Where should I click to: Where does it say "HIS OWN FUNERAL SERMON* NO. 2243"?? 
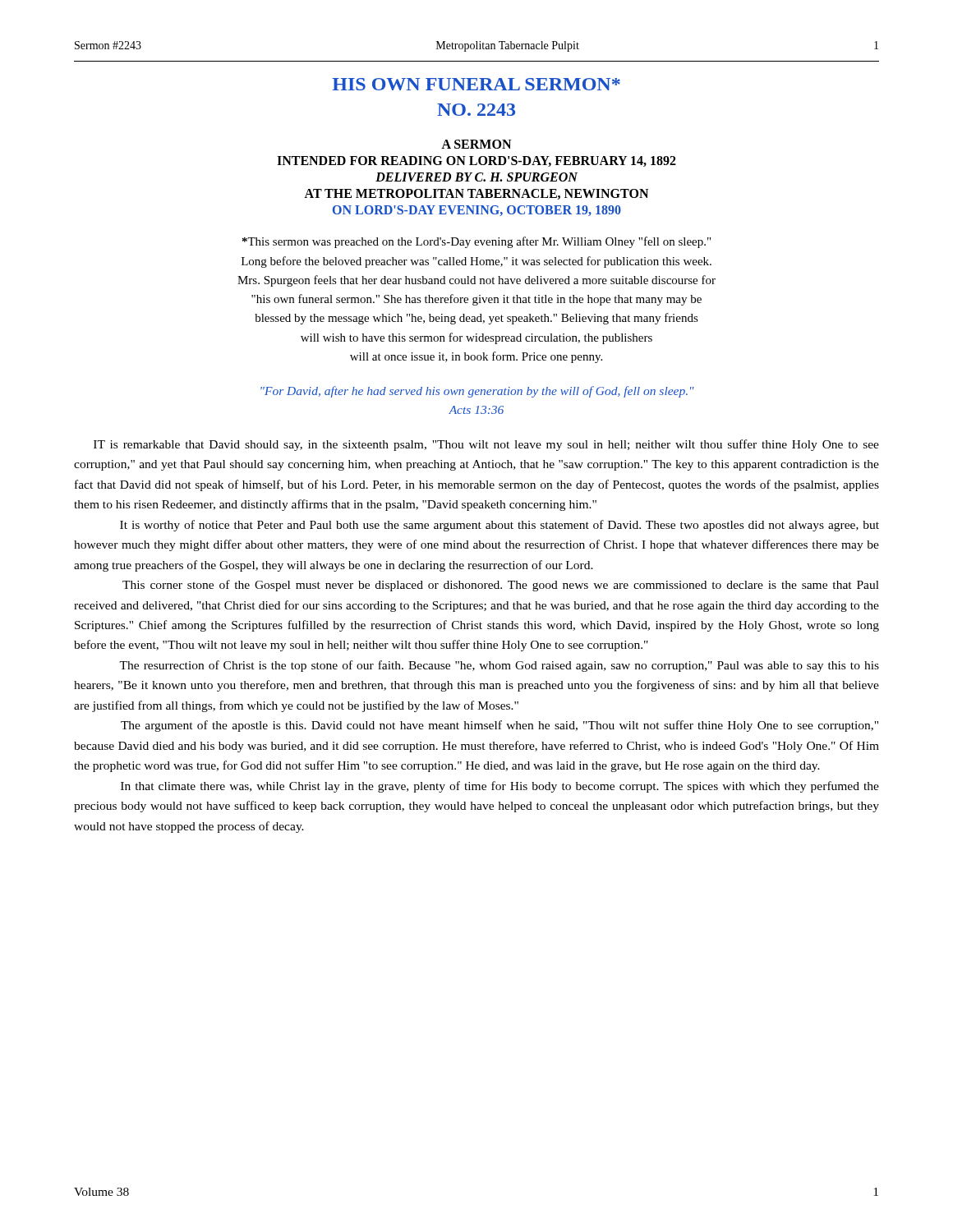476,97
